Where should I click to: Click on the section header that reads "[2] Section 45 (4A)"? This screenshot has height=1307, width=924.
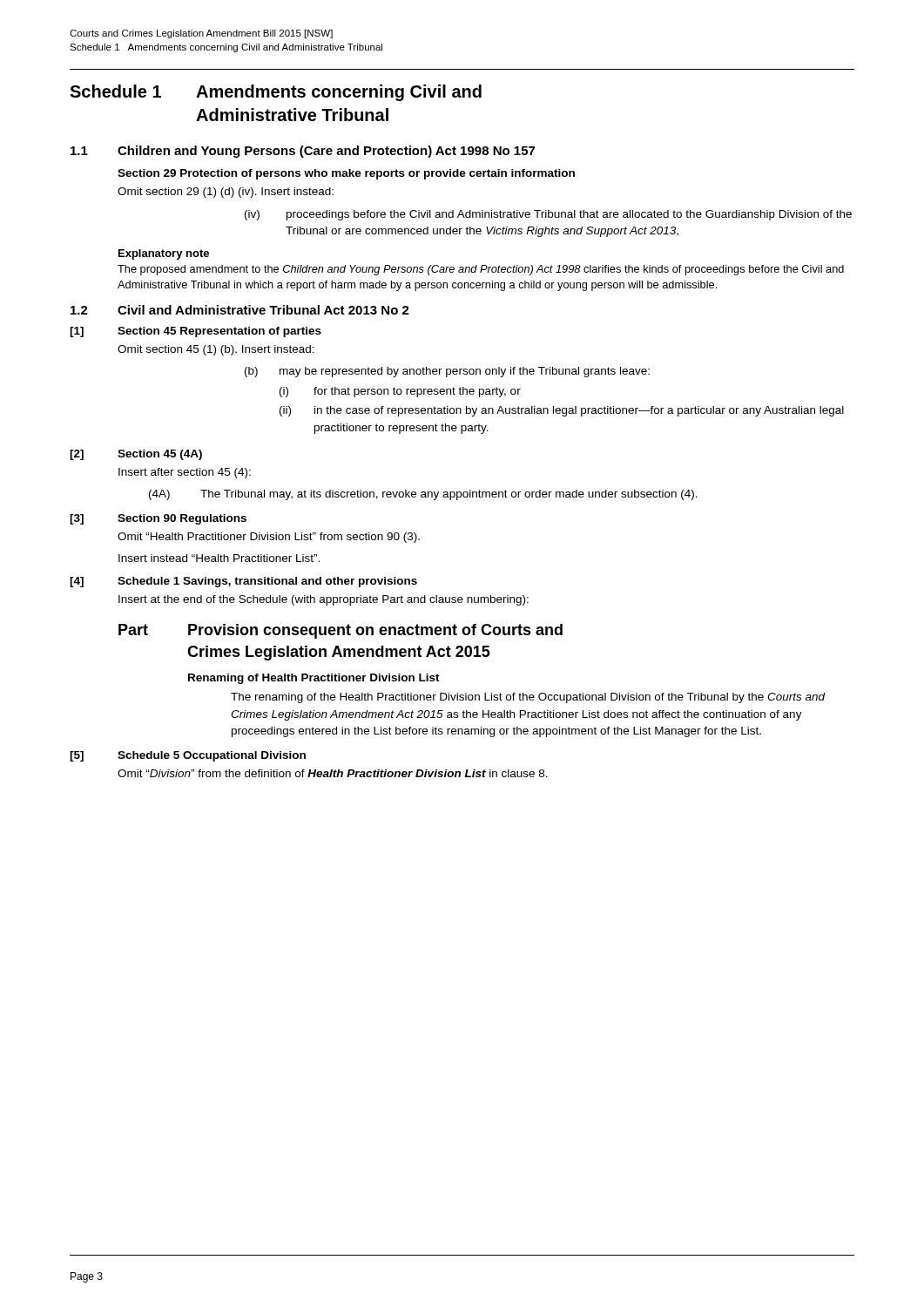[x=136, y=453]
